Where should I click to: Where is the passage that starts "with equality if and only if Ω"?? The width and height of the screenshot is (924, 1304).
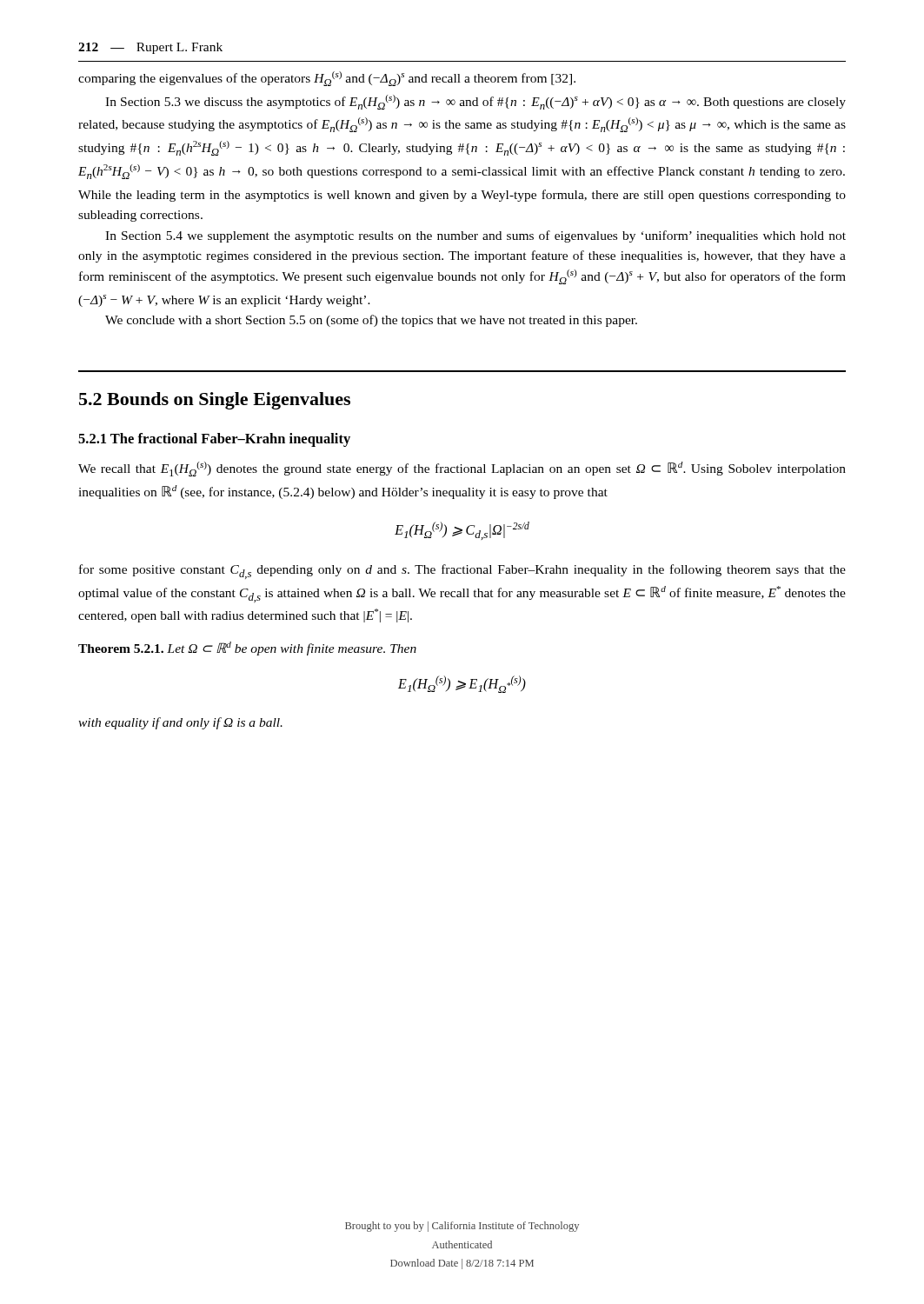[180, 723]
